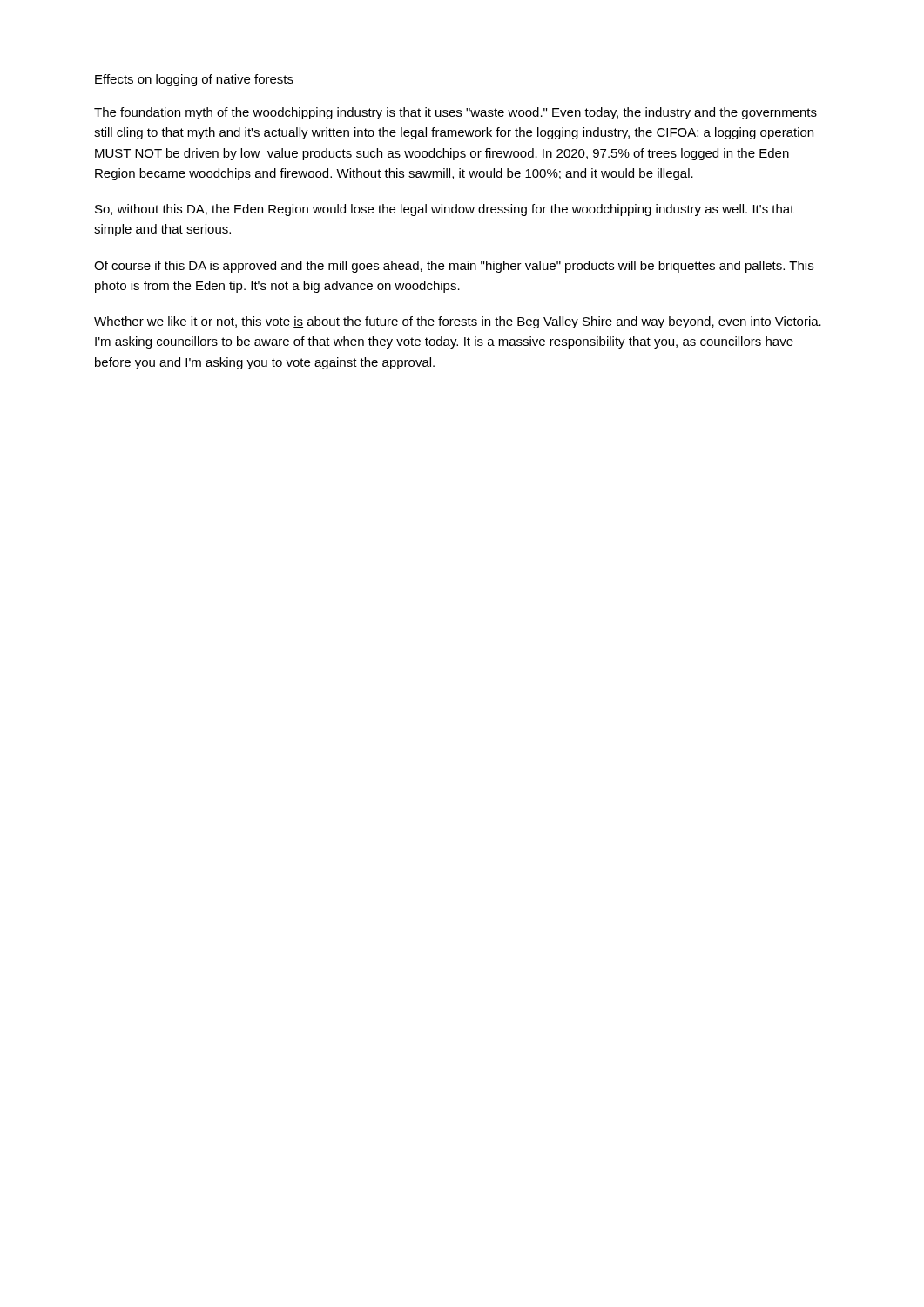This screenshot has width=924, height=1307.
Task: Find the block on this page that starts "Whether we like it or"
Action: pos(460,341)
